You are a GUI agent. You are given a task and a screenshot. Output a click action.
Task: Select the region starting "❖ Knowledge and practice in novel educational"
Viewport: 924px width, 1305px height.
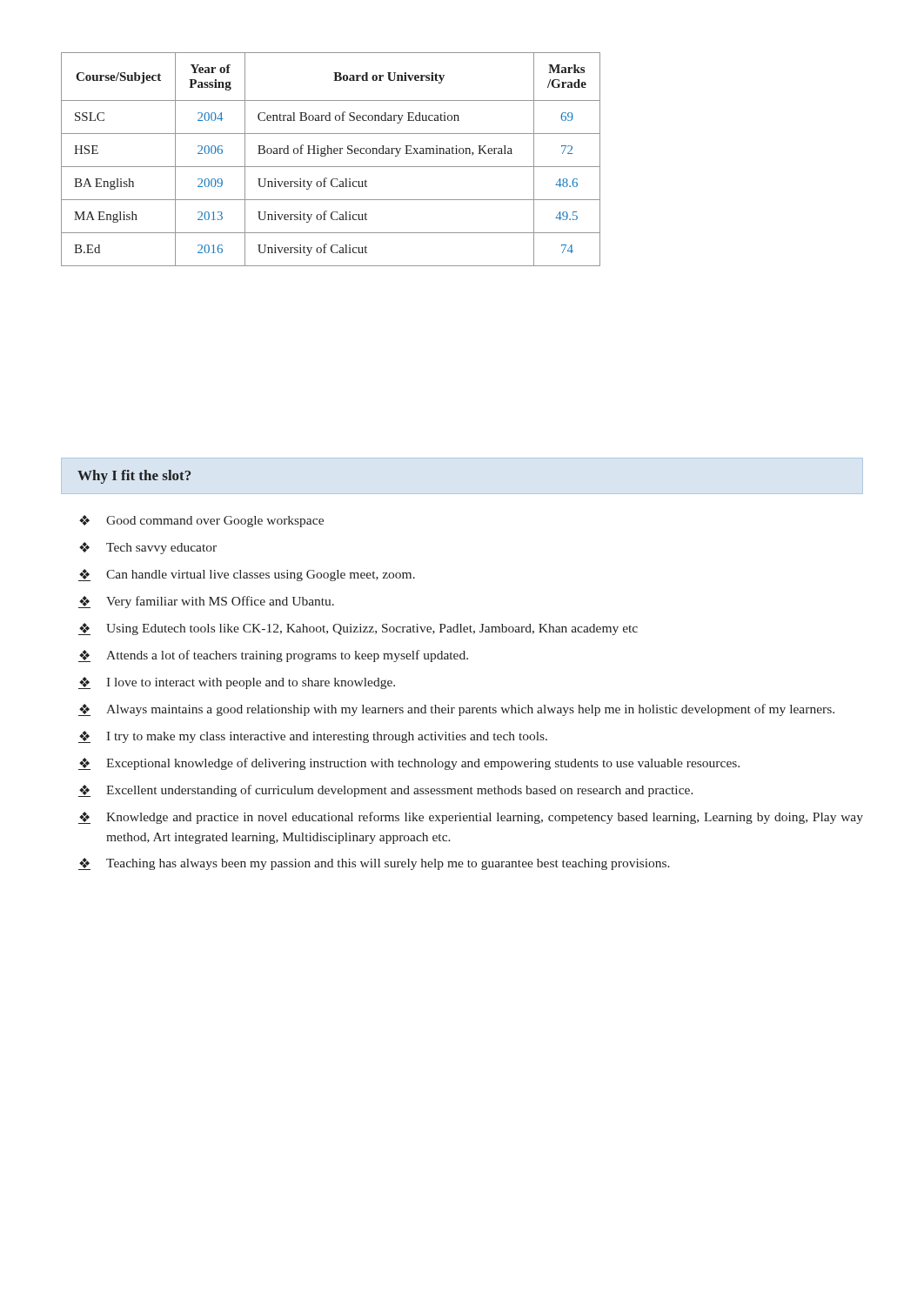point(471,827)
